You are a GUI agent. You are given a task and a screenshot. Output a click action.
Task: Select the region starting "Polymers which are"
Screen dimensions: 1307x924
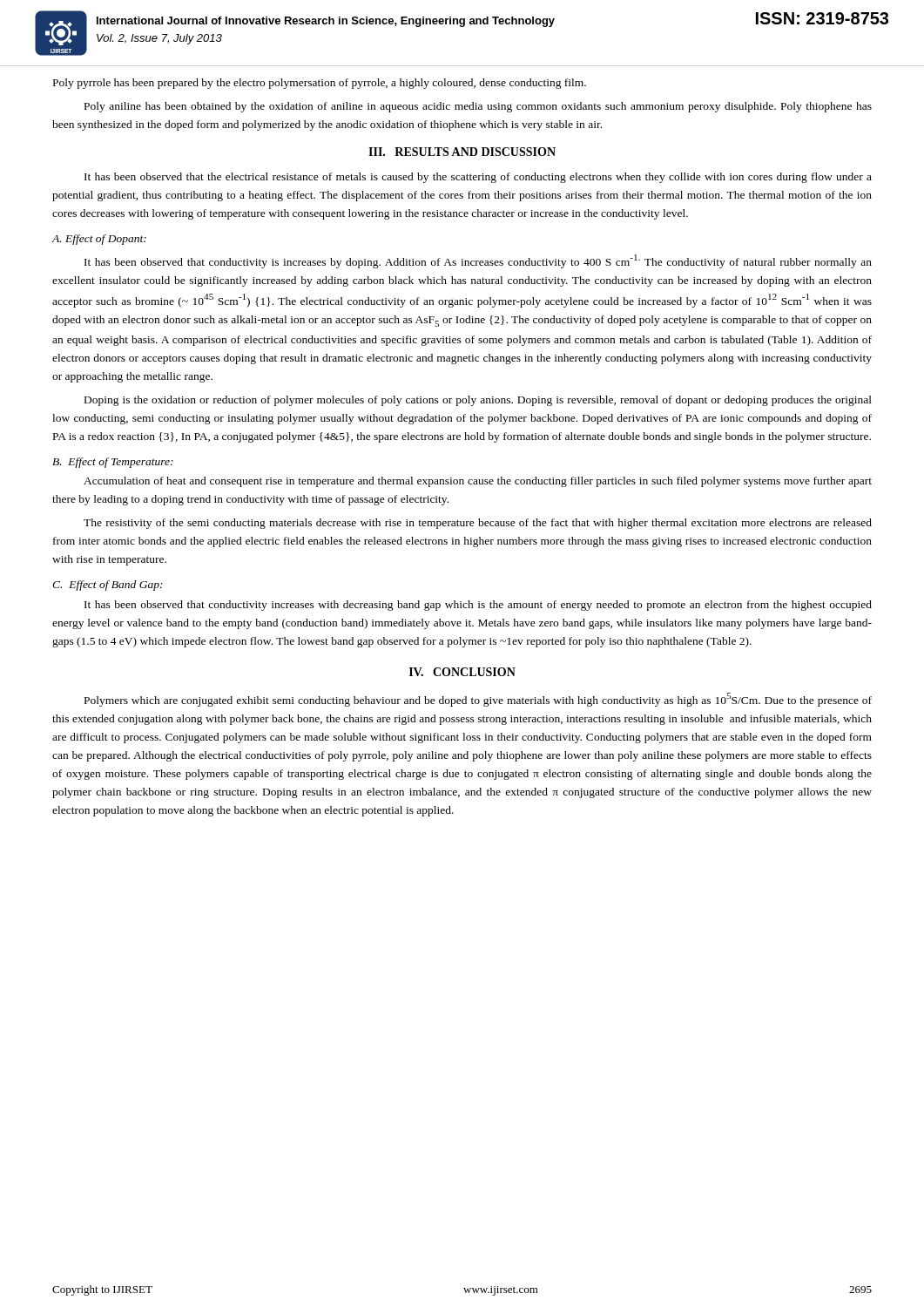click(462, 754)
